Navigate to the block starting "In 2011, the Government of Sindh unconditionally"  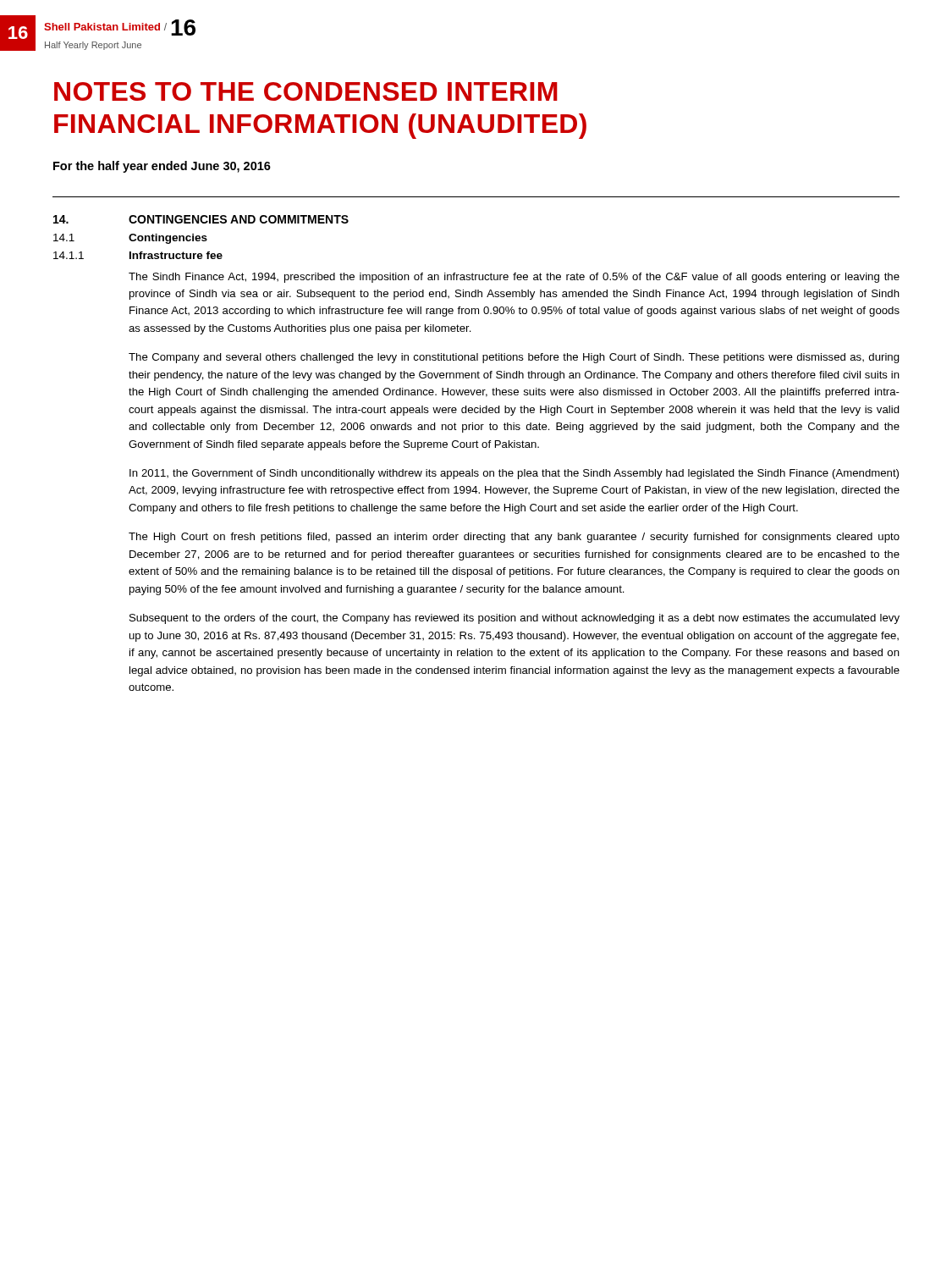click(x=476, y=491)
